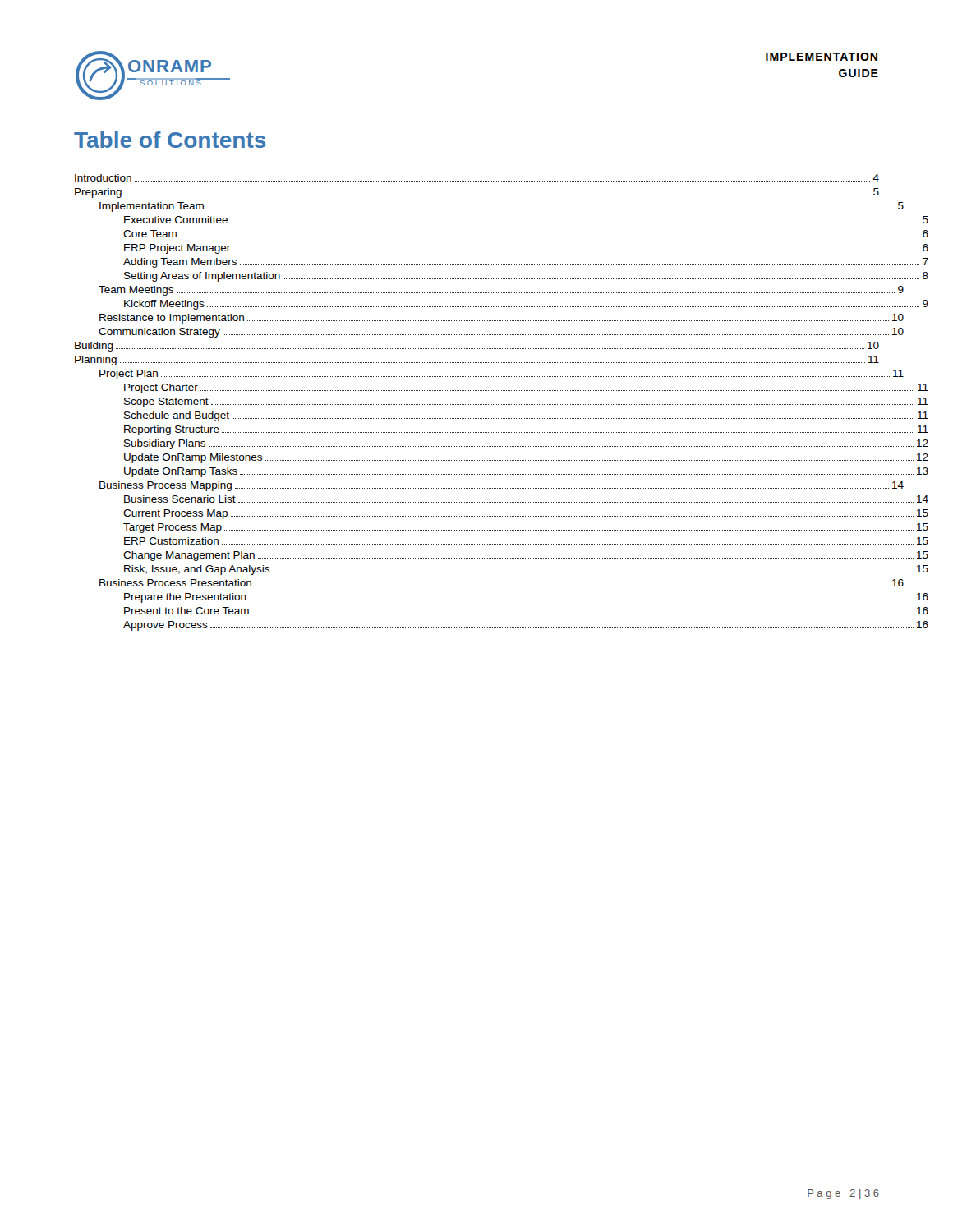Screen dimensions: 1232x953
Task: Navigate to the element starting "Resistance to Implementation 10"
Action: tap(501, 317)
